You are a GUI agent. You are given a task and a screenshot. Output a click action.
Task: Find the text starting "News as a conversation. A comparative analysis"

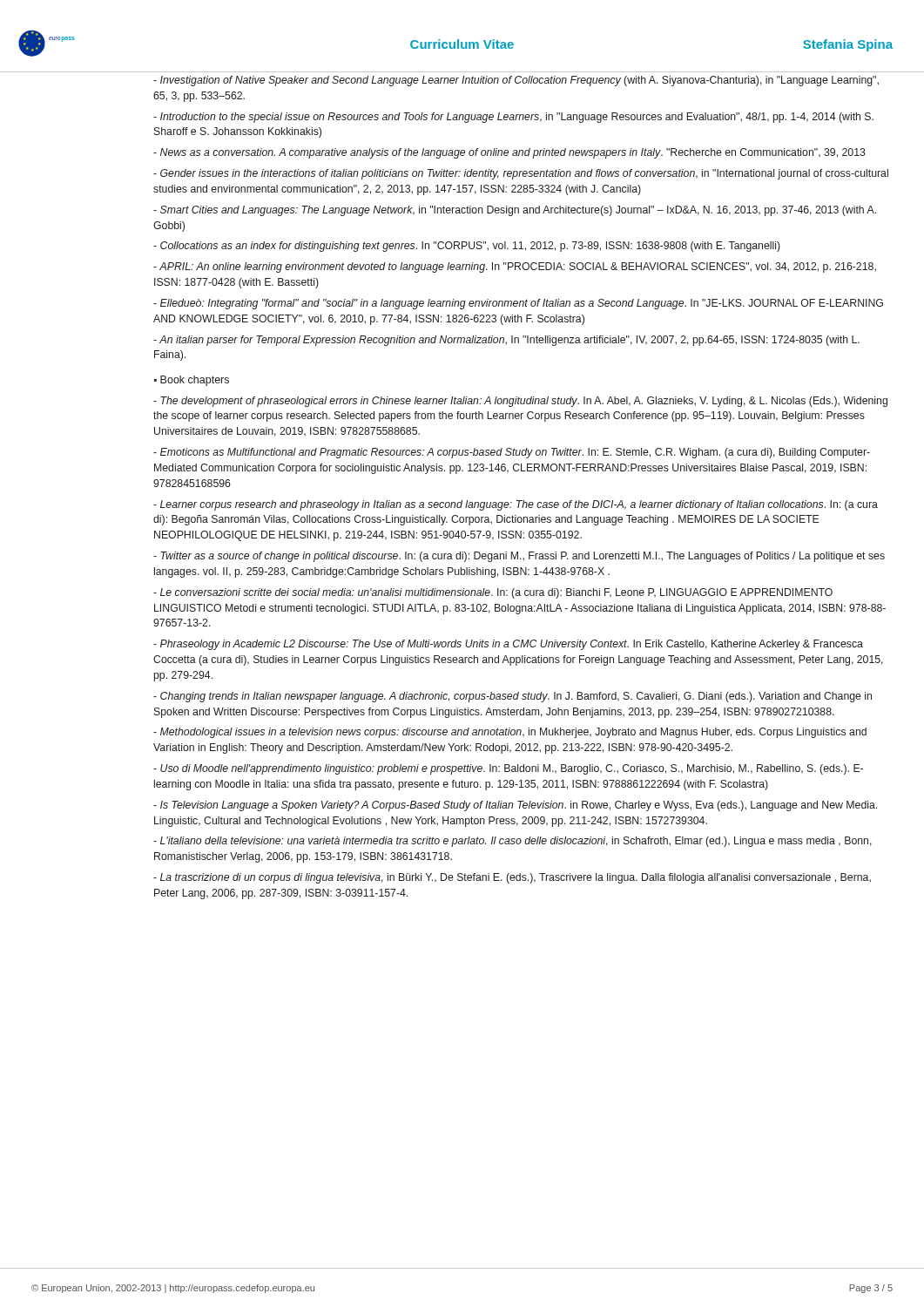tap(509, 153)
